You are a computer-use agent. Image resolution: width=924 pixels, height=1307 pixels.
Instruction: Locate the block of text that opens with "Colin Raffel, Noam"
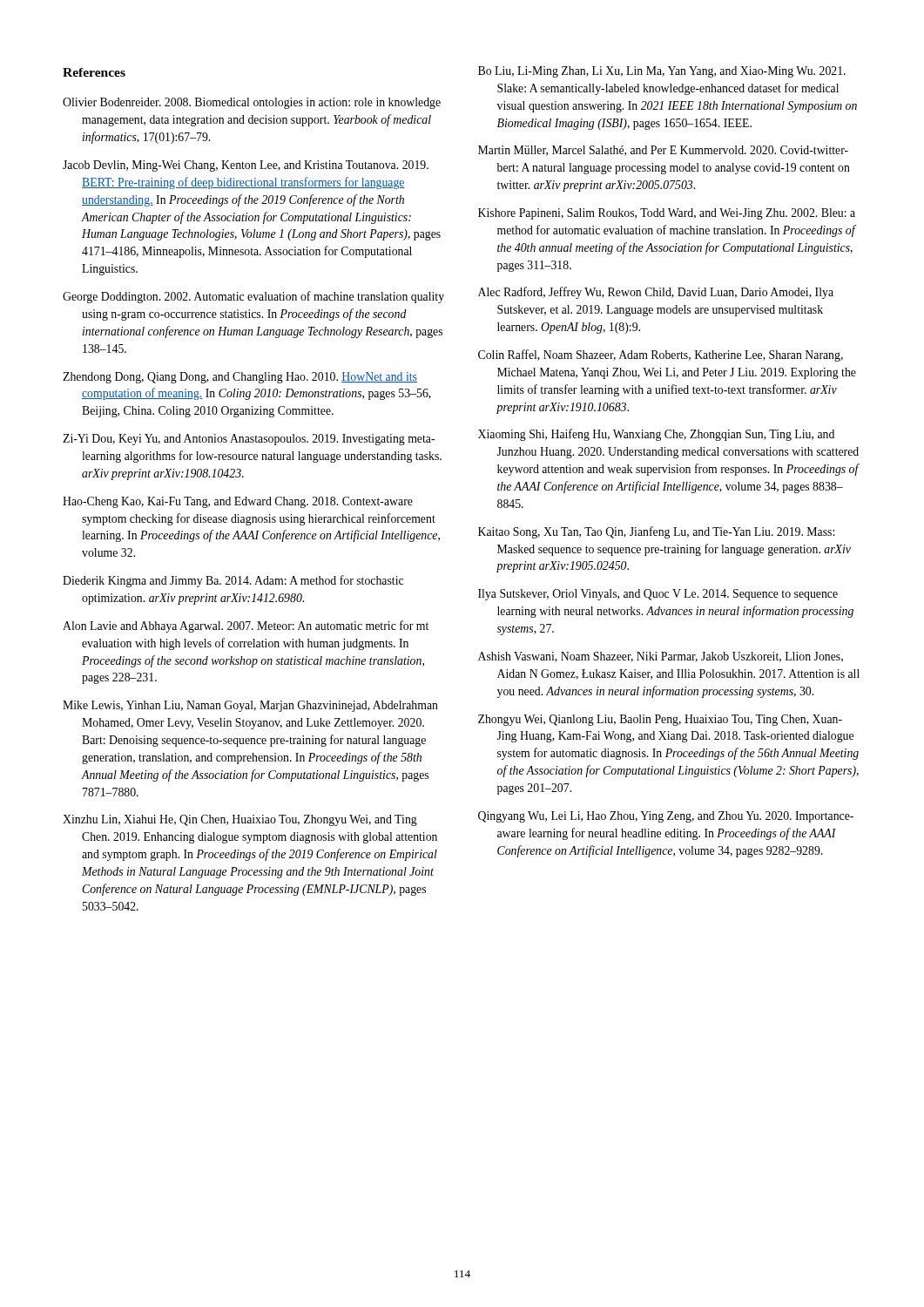point(667,381)
